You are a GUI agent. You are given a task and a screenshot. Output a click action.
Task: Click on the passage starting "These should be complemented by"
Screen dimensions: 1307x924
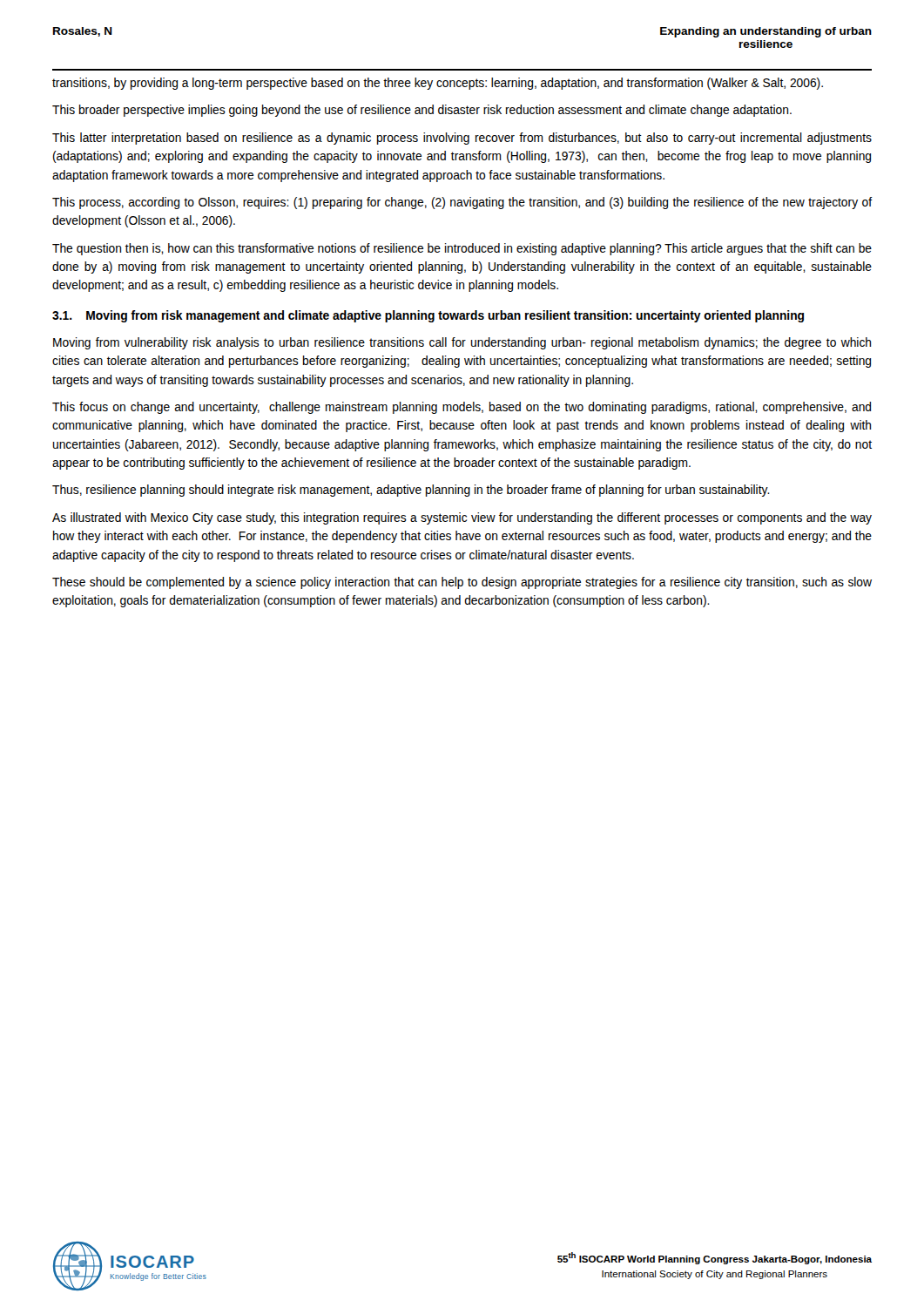(462, 592)
